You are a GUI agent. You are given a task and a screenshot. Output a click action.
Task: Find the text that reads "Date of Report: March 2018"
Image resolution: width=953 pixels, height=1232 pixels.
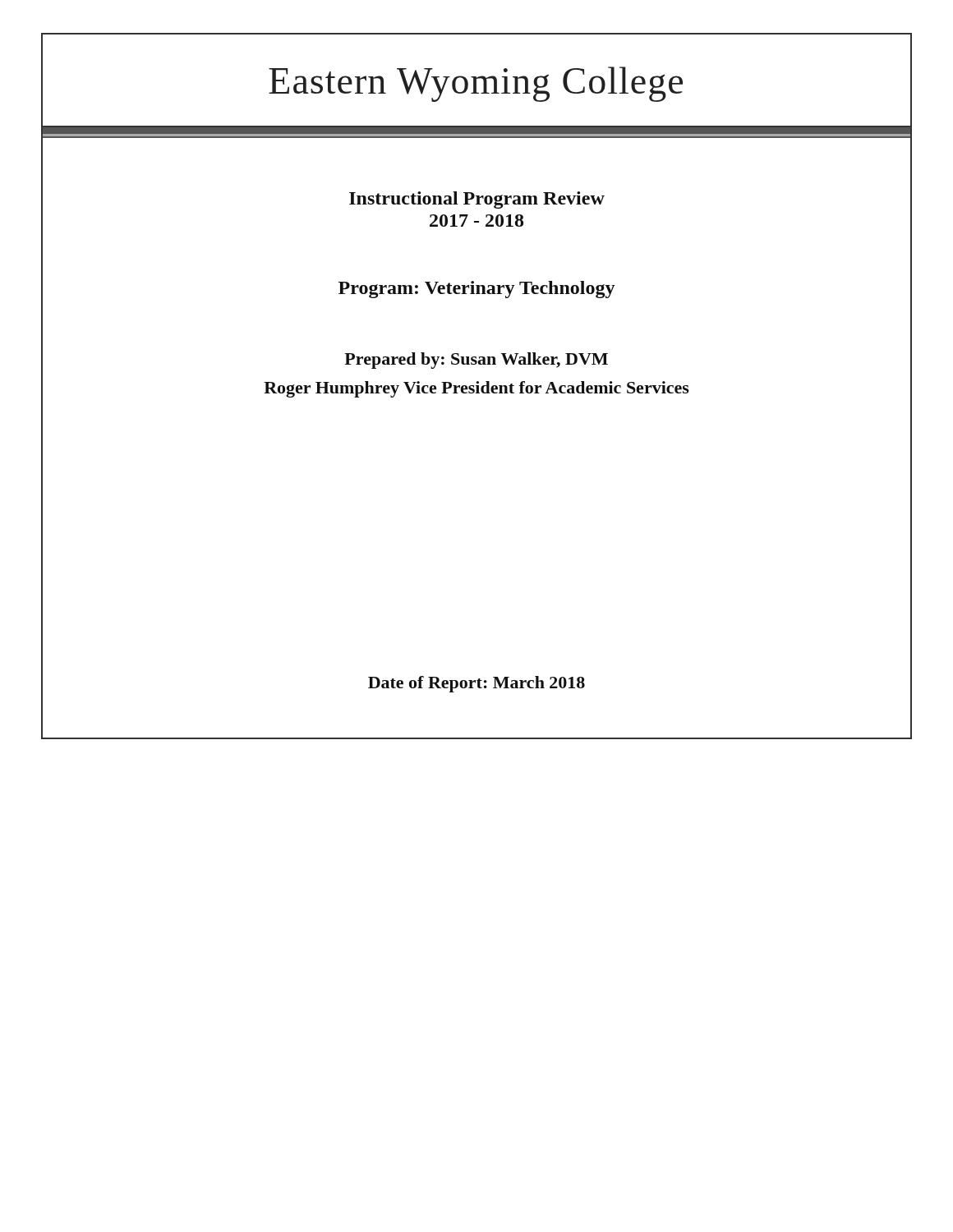(476, 684)
